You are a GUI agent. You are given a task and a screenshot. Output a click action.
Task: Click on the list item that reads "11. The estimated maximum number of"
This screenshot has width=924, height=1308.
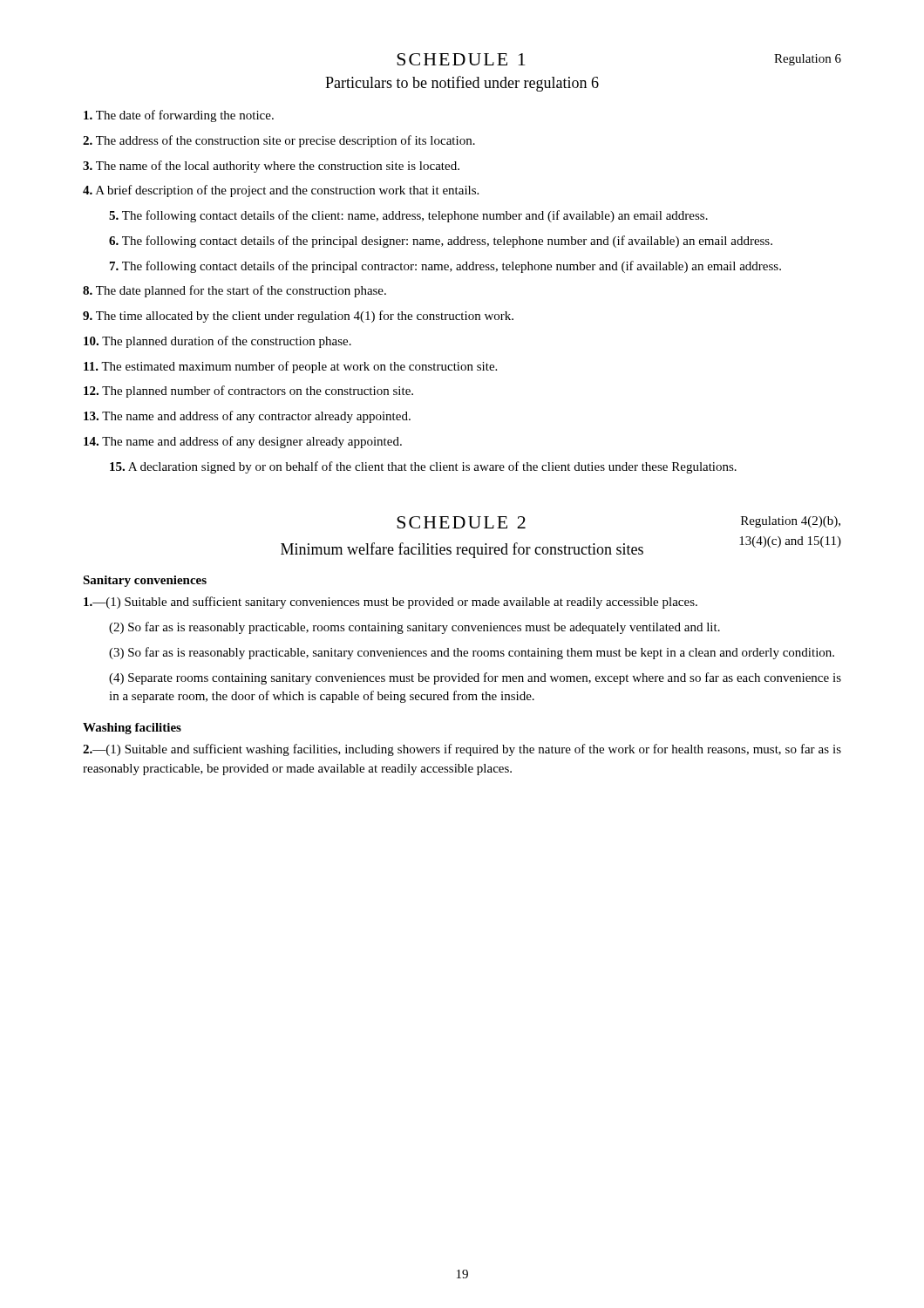pos(290,366)
